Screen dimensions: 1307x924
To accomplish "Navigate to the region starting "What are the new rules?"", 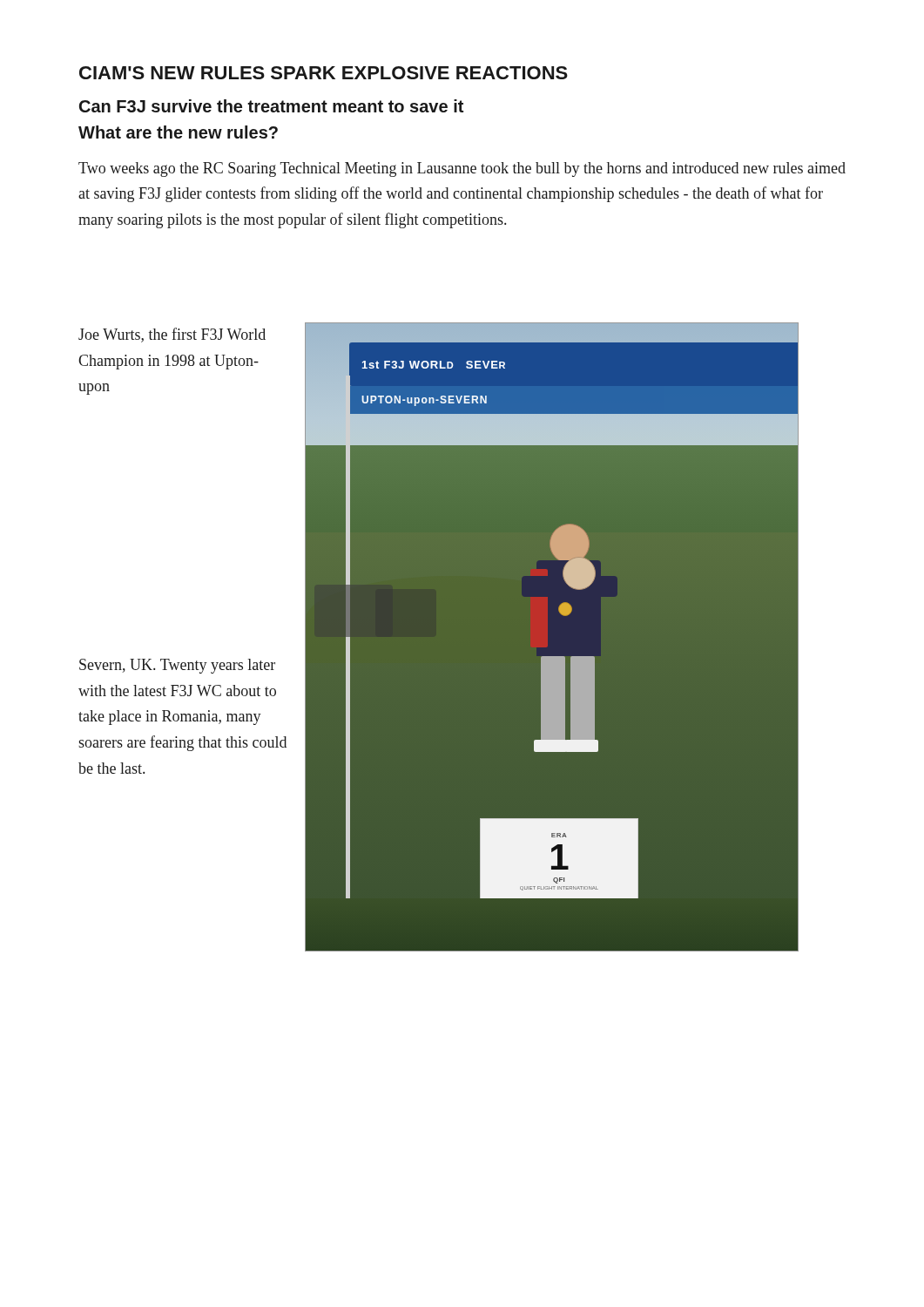I will (x=179, y=132).
